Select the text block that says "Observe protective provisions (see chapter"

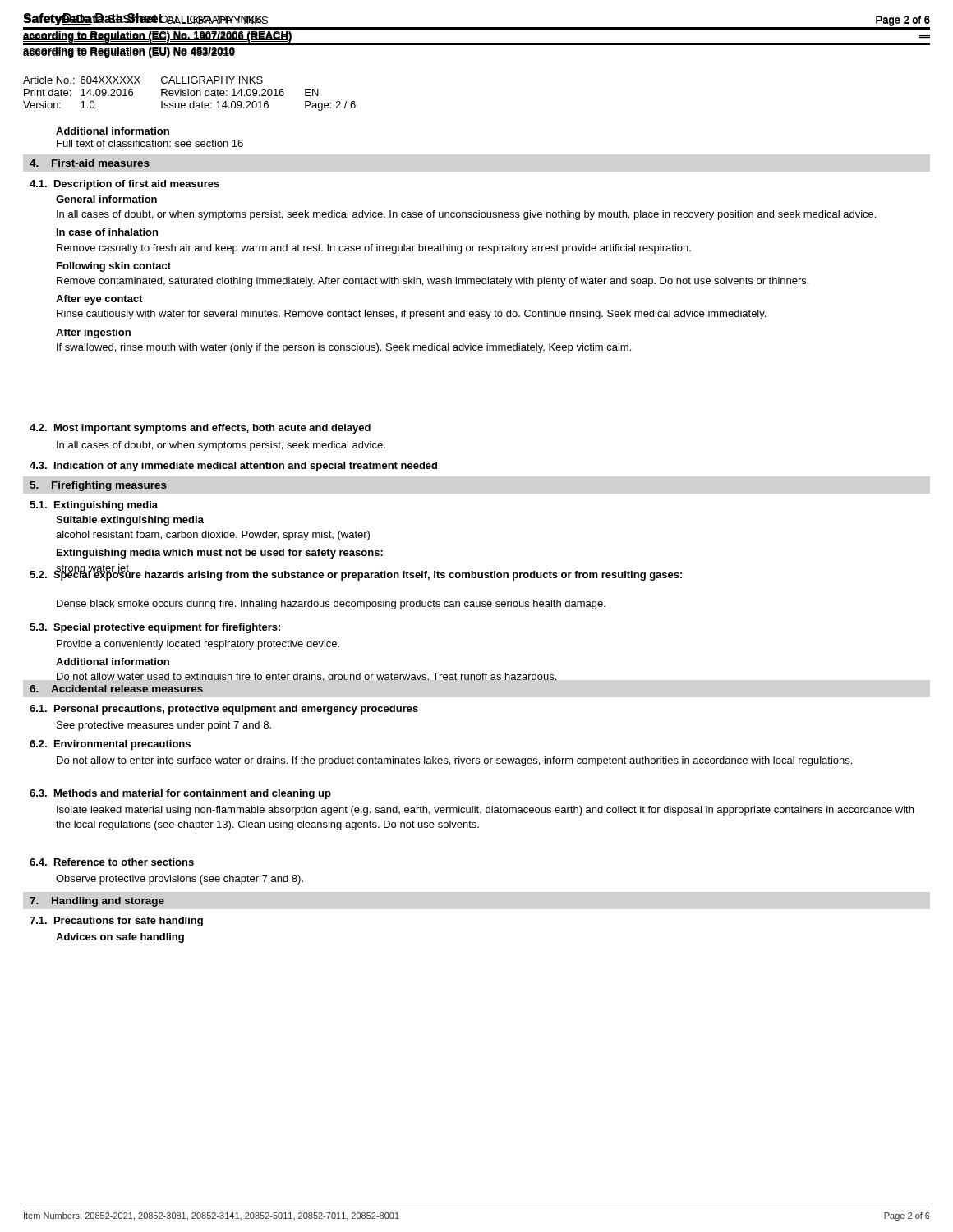coord(180,878)
